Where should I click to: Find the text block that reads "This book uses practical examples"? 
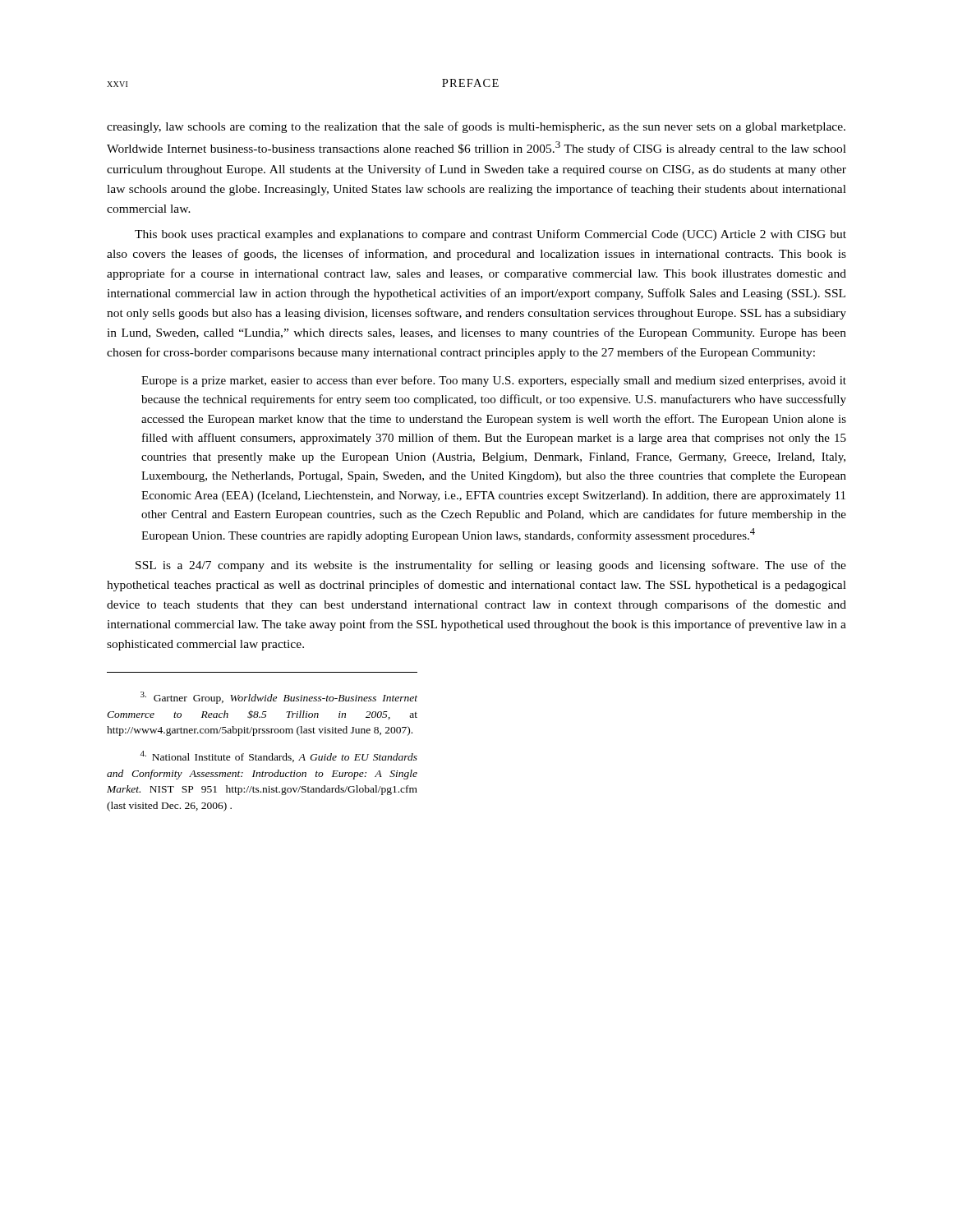pos(476,293)
